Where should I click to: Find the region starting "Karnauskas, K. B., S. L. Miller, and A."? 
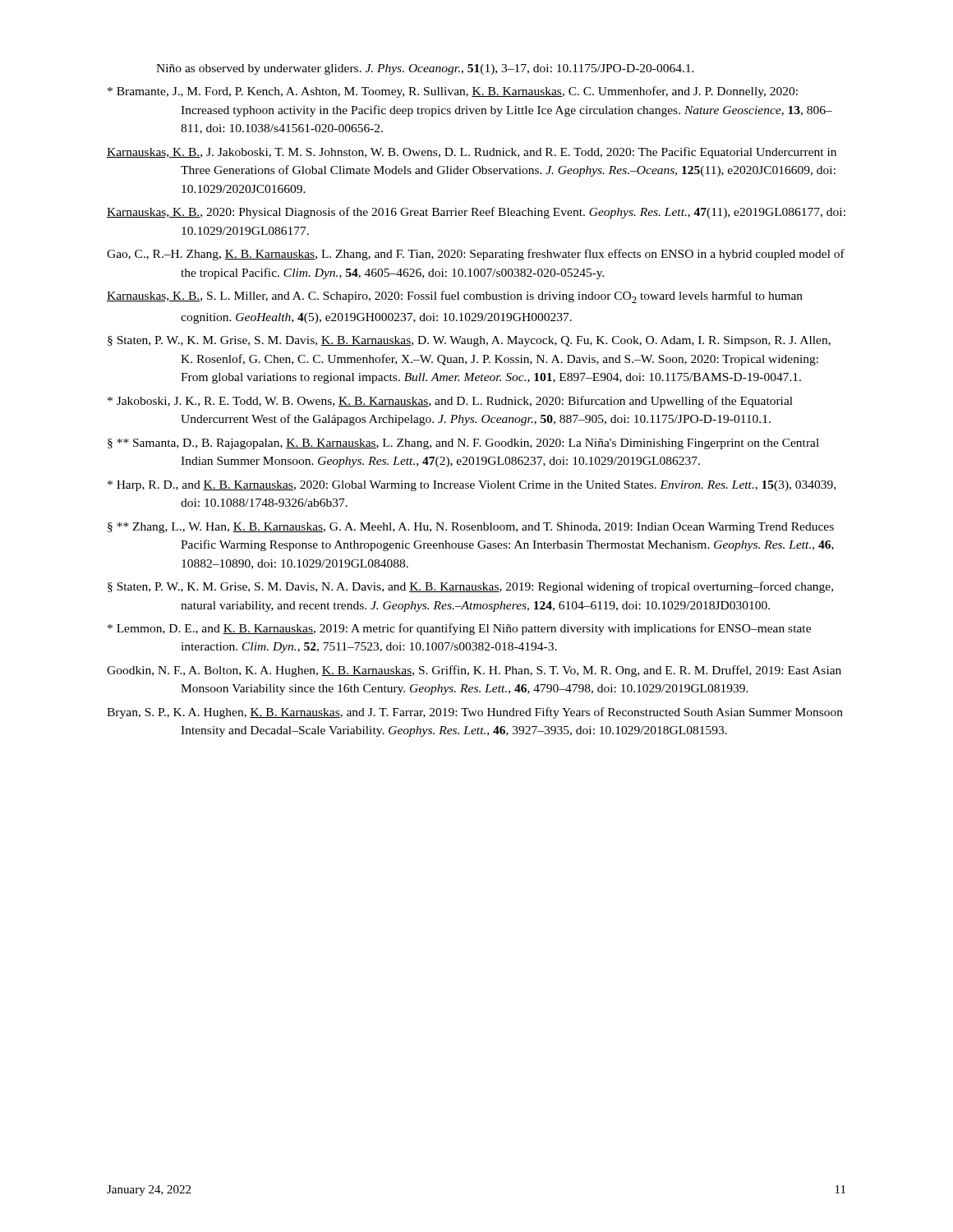455,306
